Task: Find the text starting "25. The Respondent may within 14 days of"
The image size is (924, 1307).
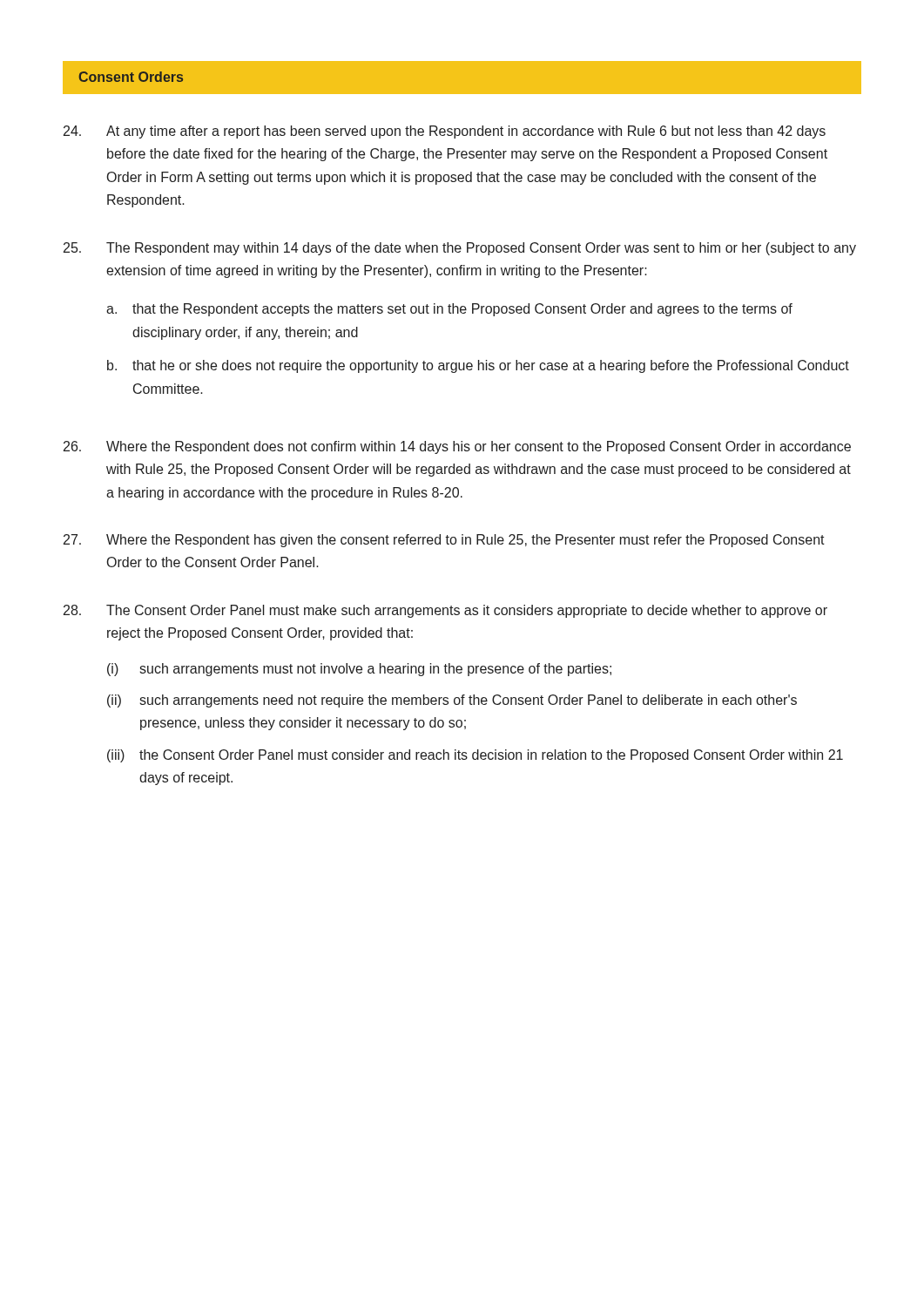Action: pos(462,324)
